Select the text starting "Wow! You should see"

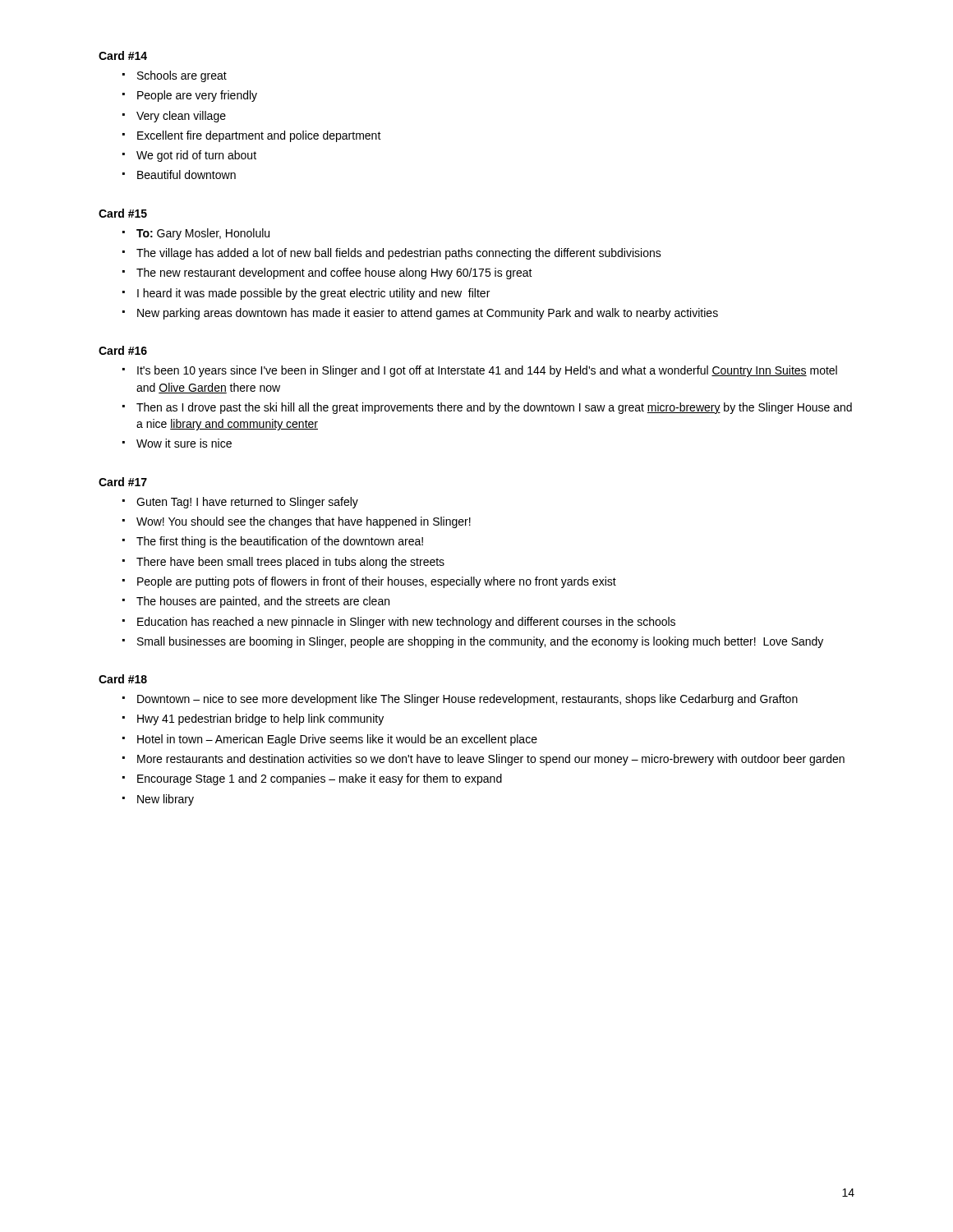coord(304,522)
